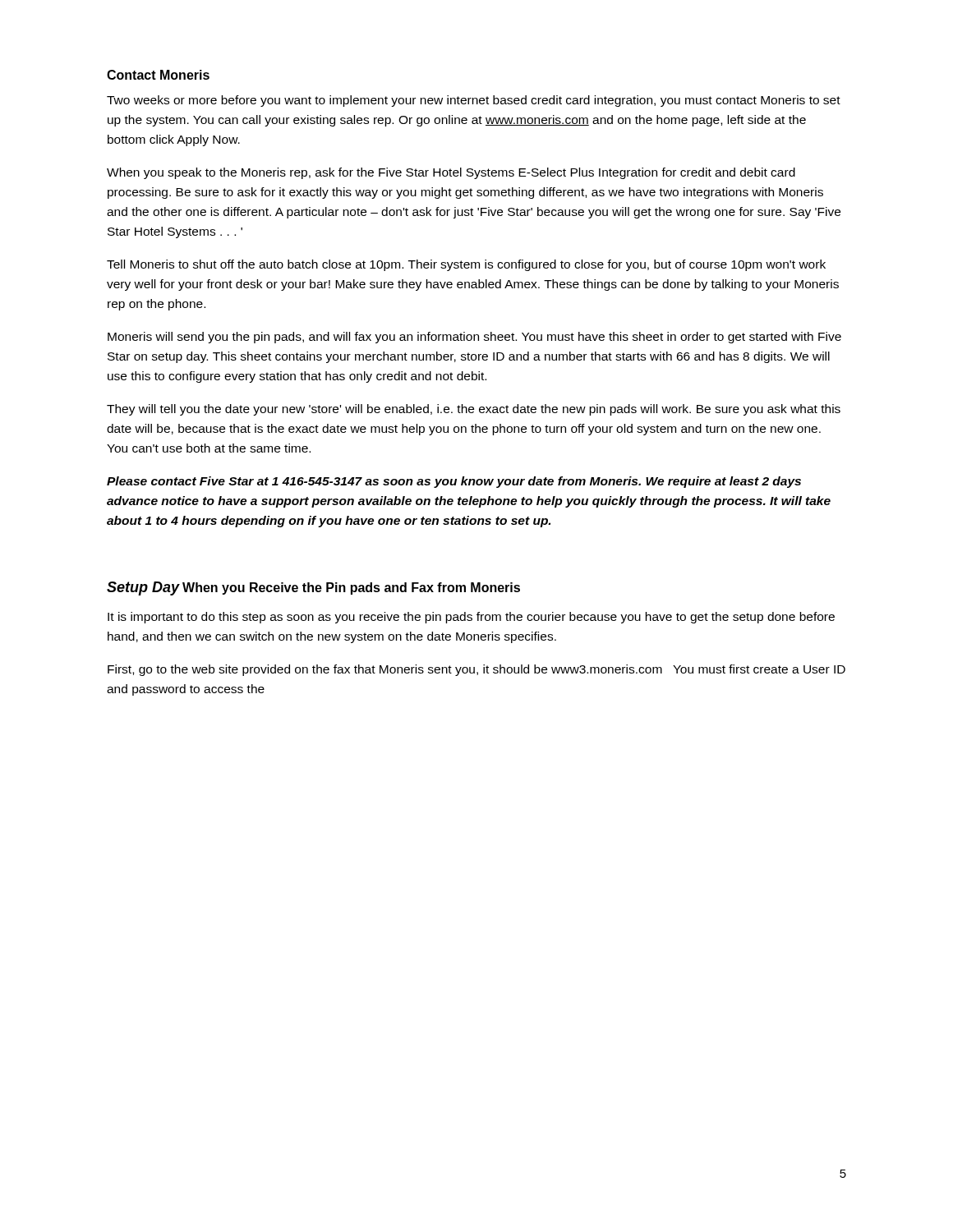Click the passage that begins "Please contact Five Star at"
This screenshot has height=1232, width=953.
pos(476,501)
